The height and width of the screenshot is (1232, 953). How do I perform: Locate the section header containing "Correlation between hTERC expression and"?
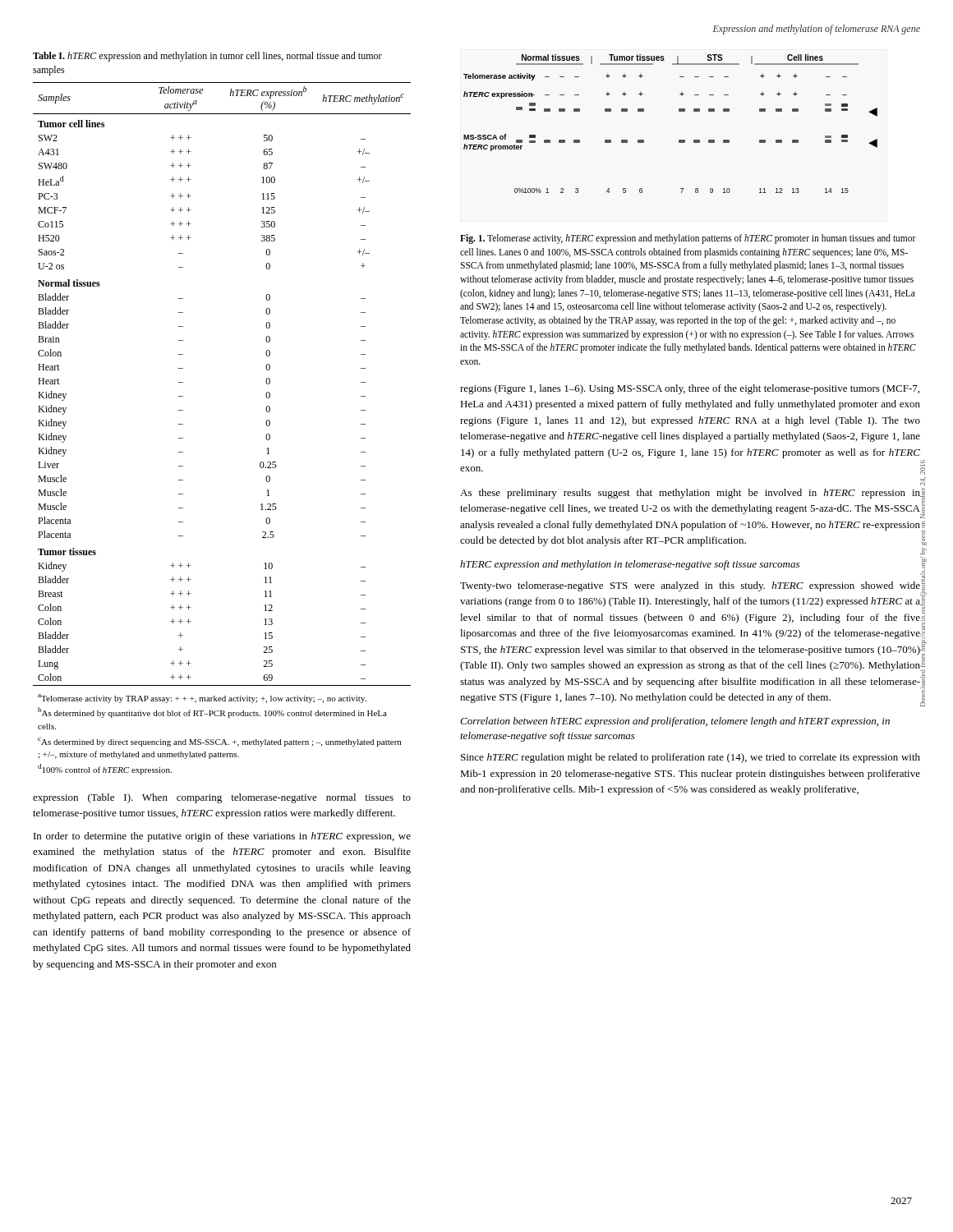pyautogui.click(x=675, y=728)
